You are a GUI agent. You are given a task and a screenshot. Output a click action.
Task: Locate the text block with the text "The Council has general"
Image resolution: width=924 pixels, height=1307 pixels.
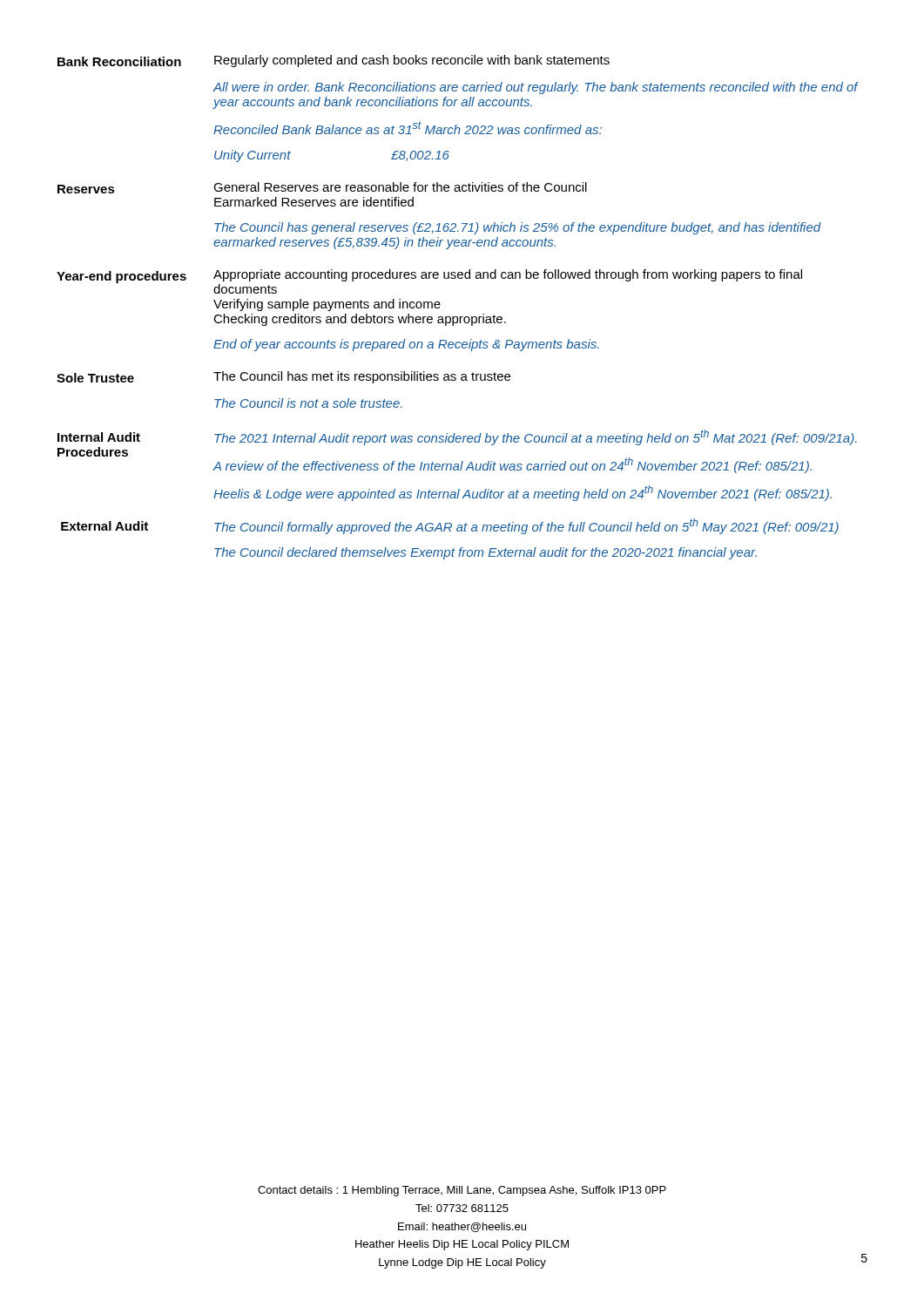(517, 234)
